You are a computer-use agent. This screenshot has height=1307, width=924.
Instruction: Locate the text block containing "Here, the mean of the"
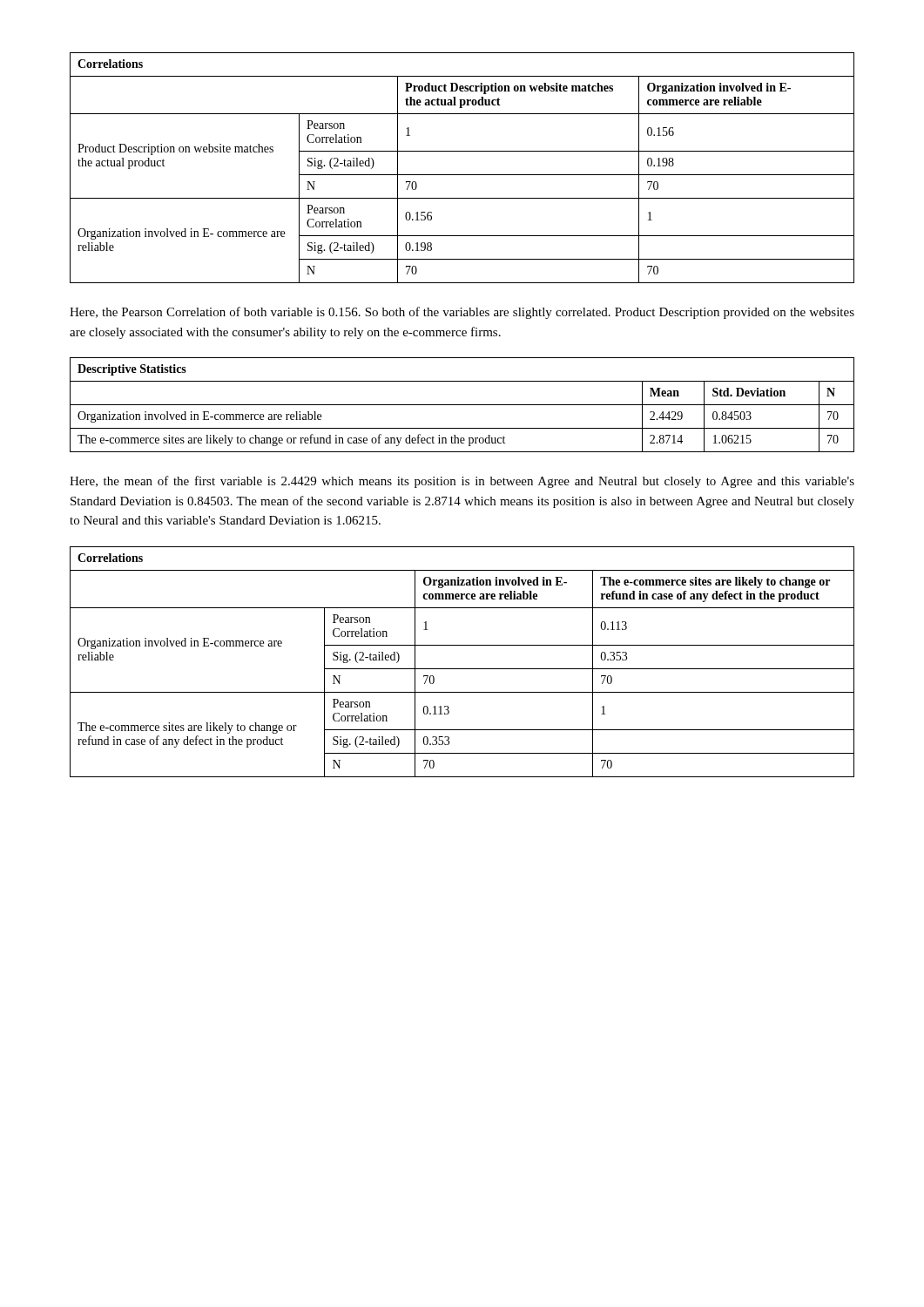coord(462,501)
